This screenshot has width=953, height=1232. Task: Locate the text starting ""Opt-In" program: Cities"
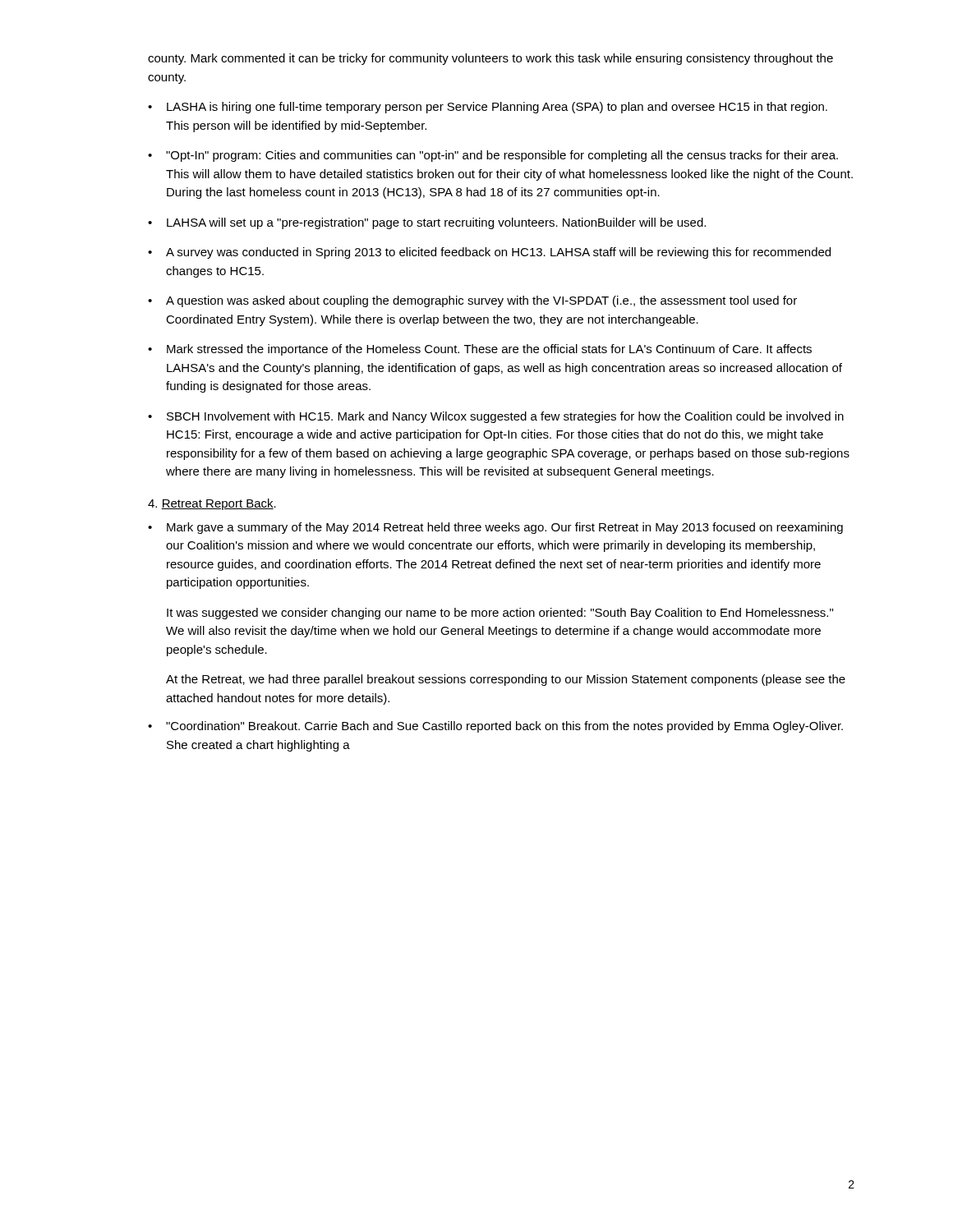click(x=510, y=173)
